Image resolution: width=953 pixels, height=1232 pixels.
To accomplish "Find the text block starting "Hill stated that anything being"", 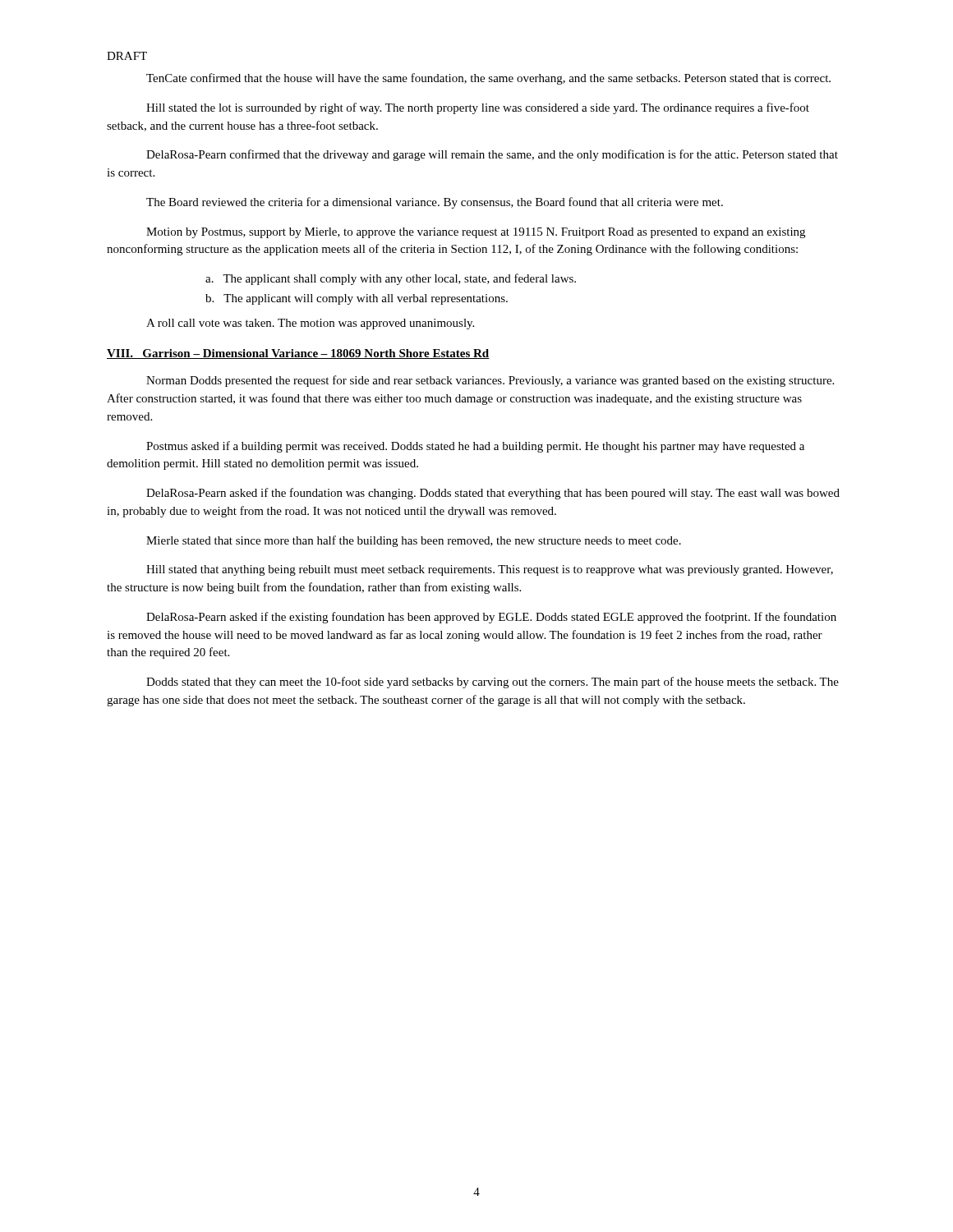I will pyautogui.click(x=470, y=578).
